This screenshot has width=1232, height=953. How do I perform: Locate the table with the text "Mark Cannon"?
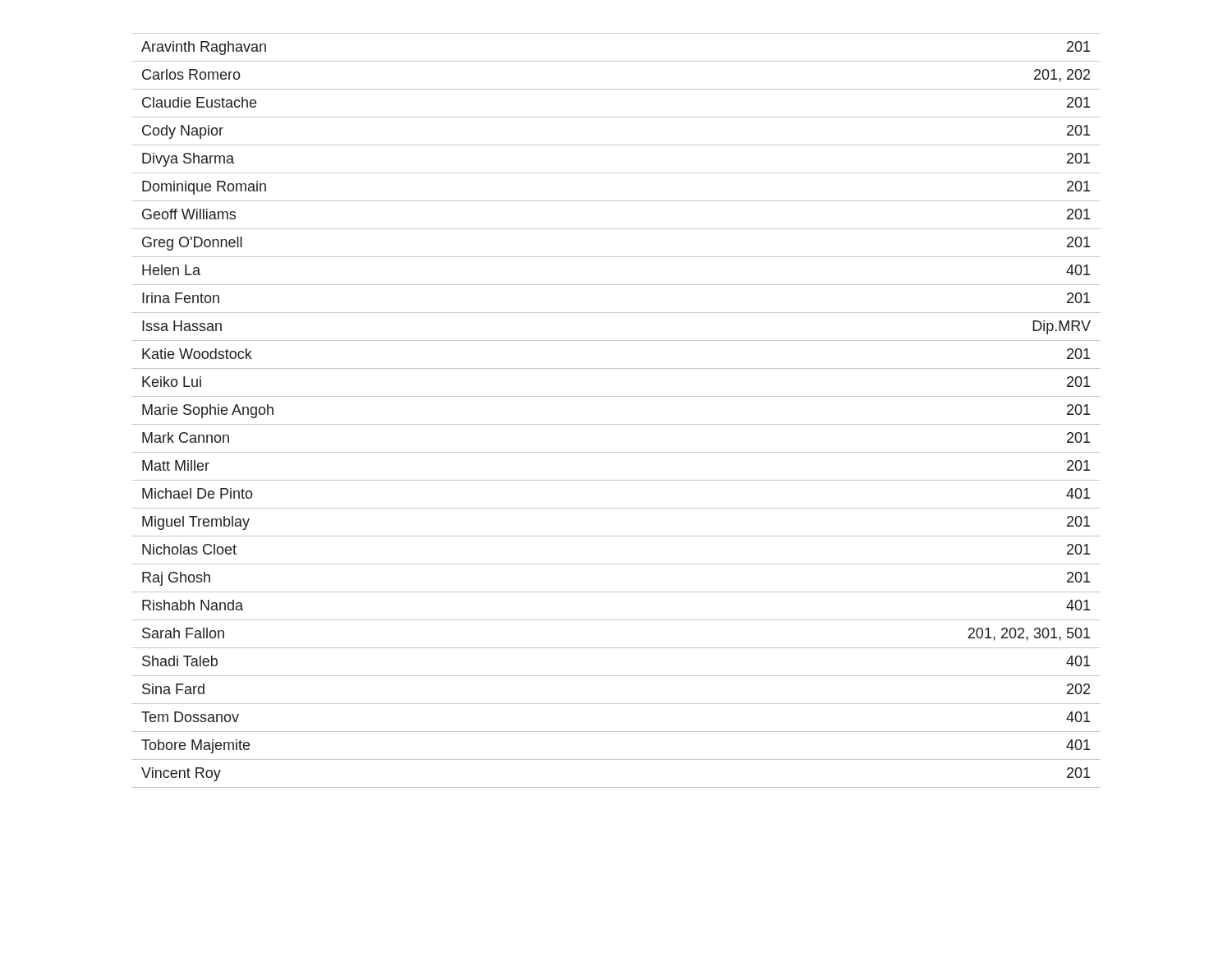pyautogui.click(x=616, y=410)
